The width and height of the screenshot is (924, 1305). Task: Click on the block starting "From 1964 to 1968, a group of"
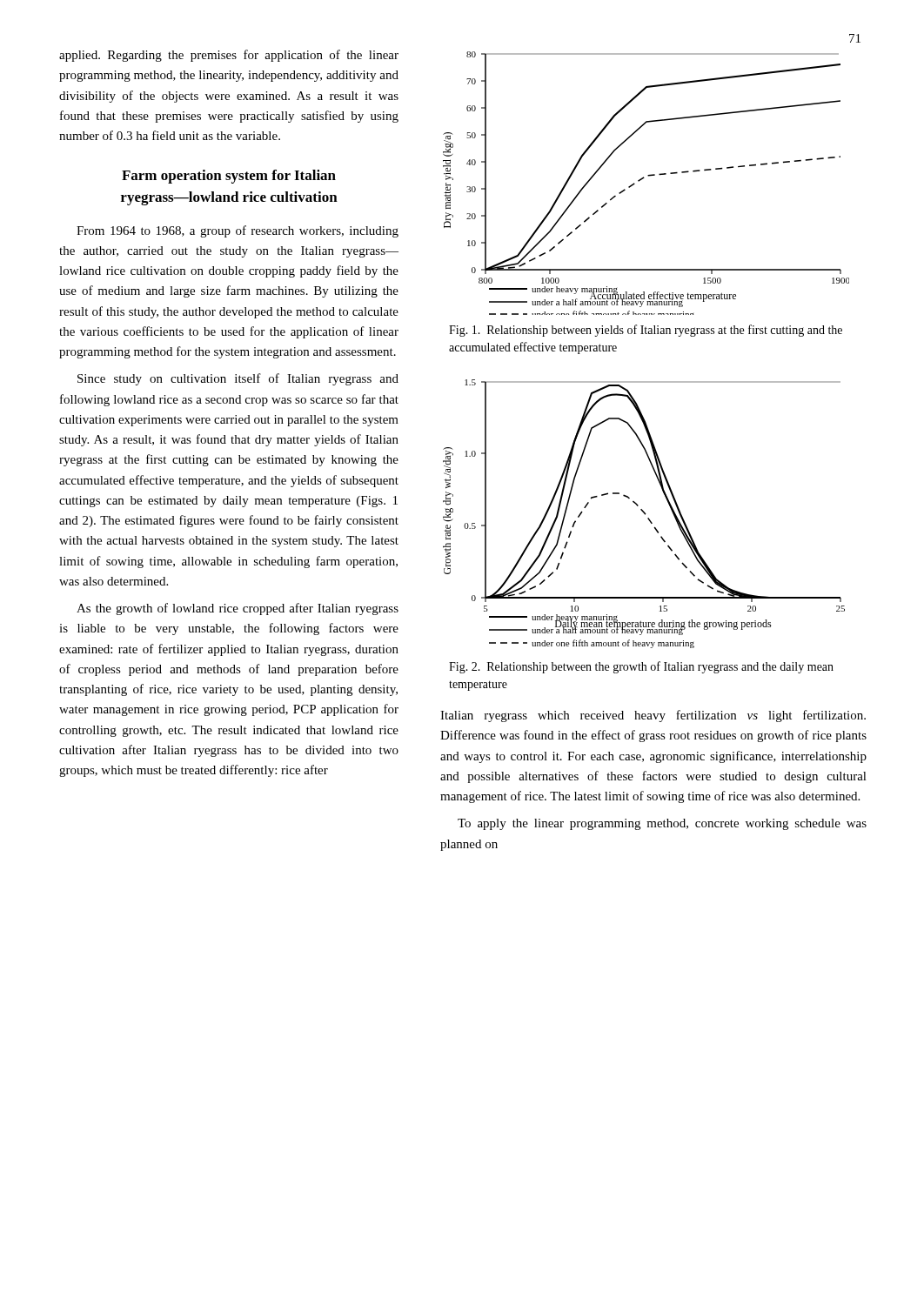tap(229, 501)
